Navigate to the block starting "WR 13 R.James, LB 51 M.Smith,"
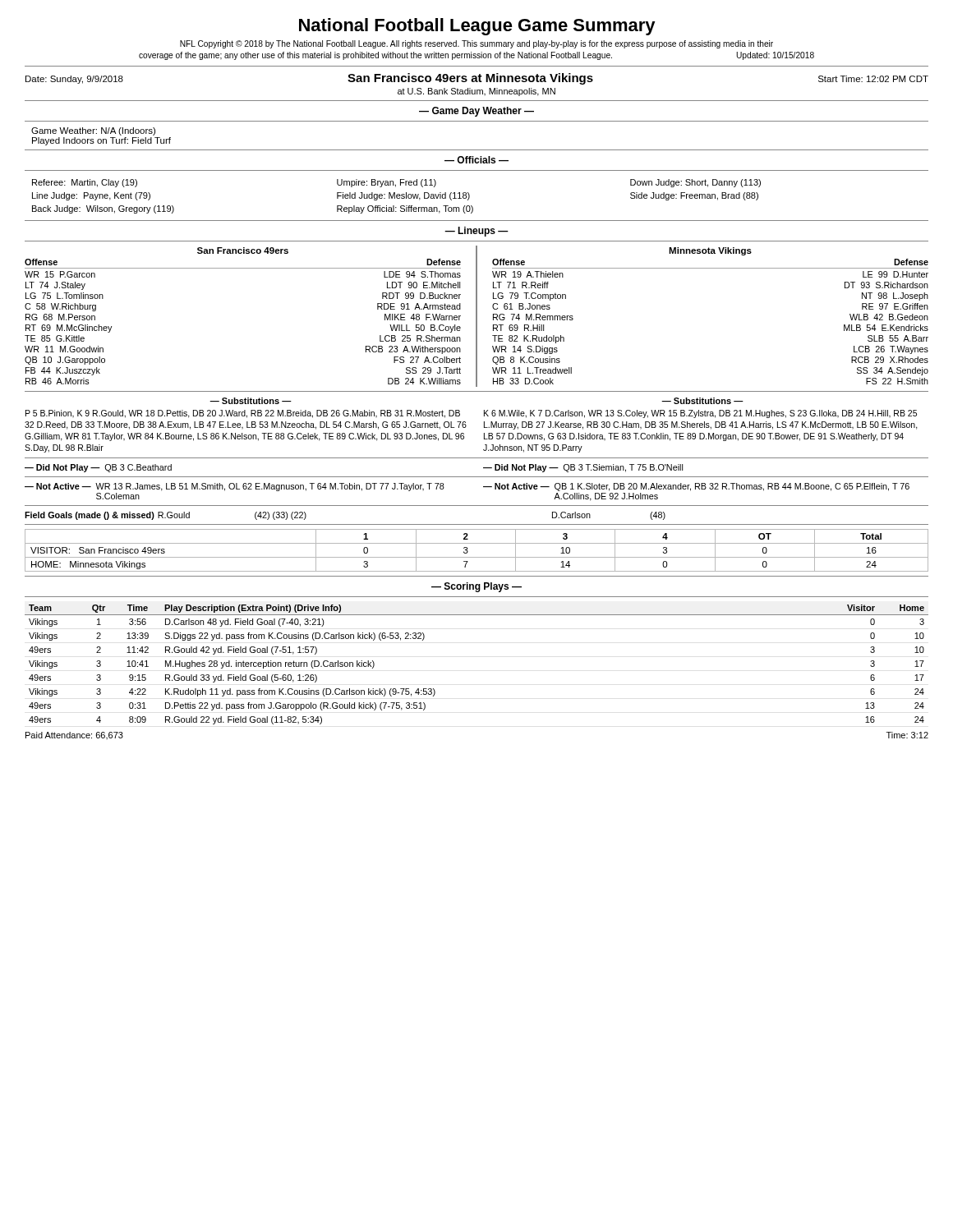 (x=270, y=491)
